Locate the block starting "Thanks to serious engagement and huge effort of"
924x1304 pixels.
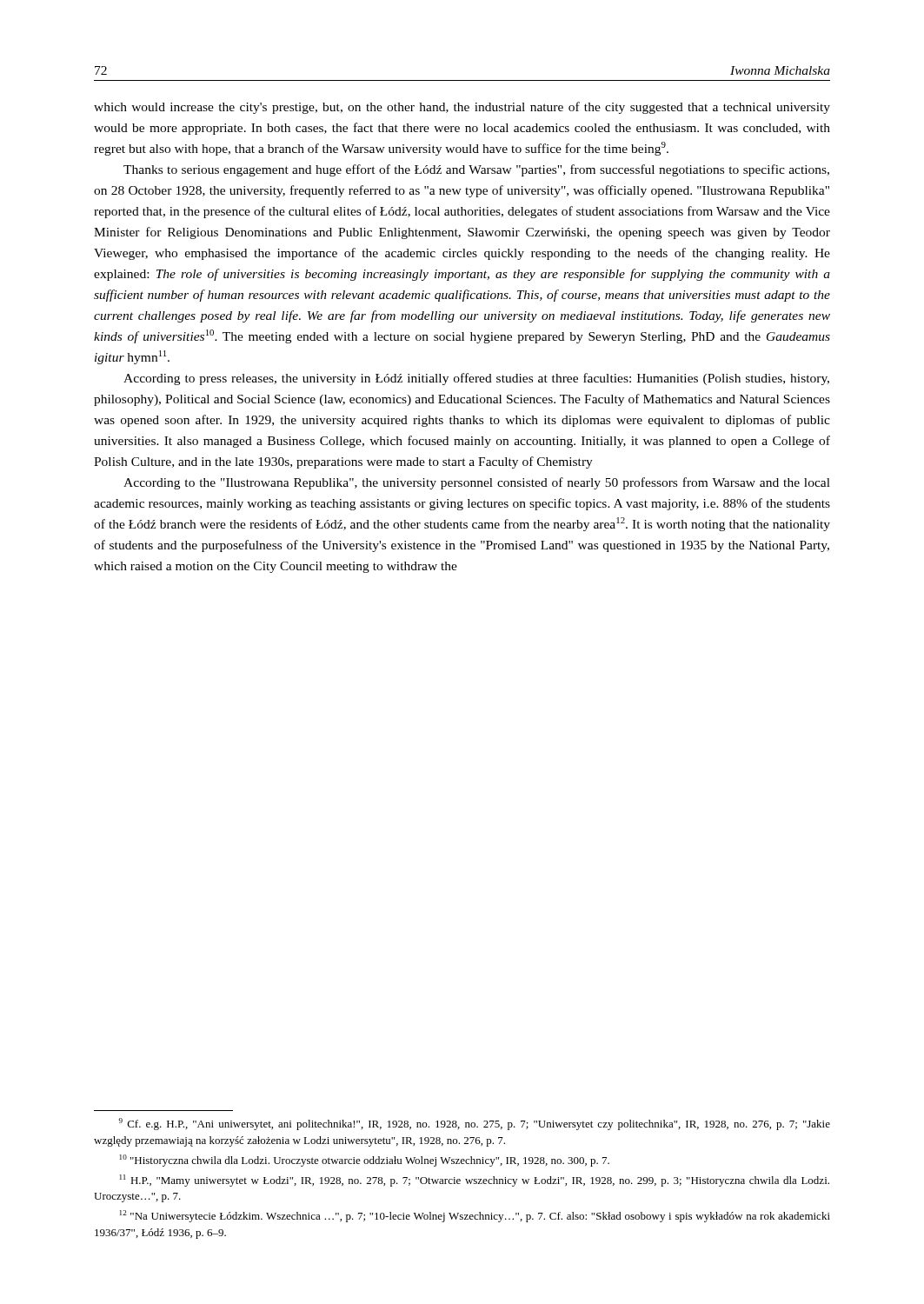coord(462,263)
